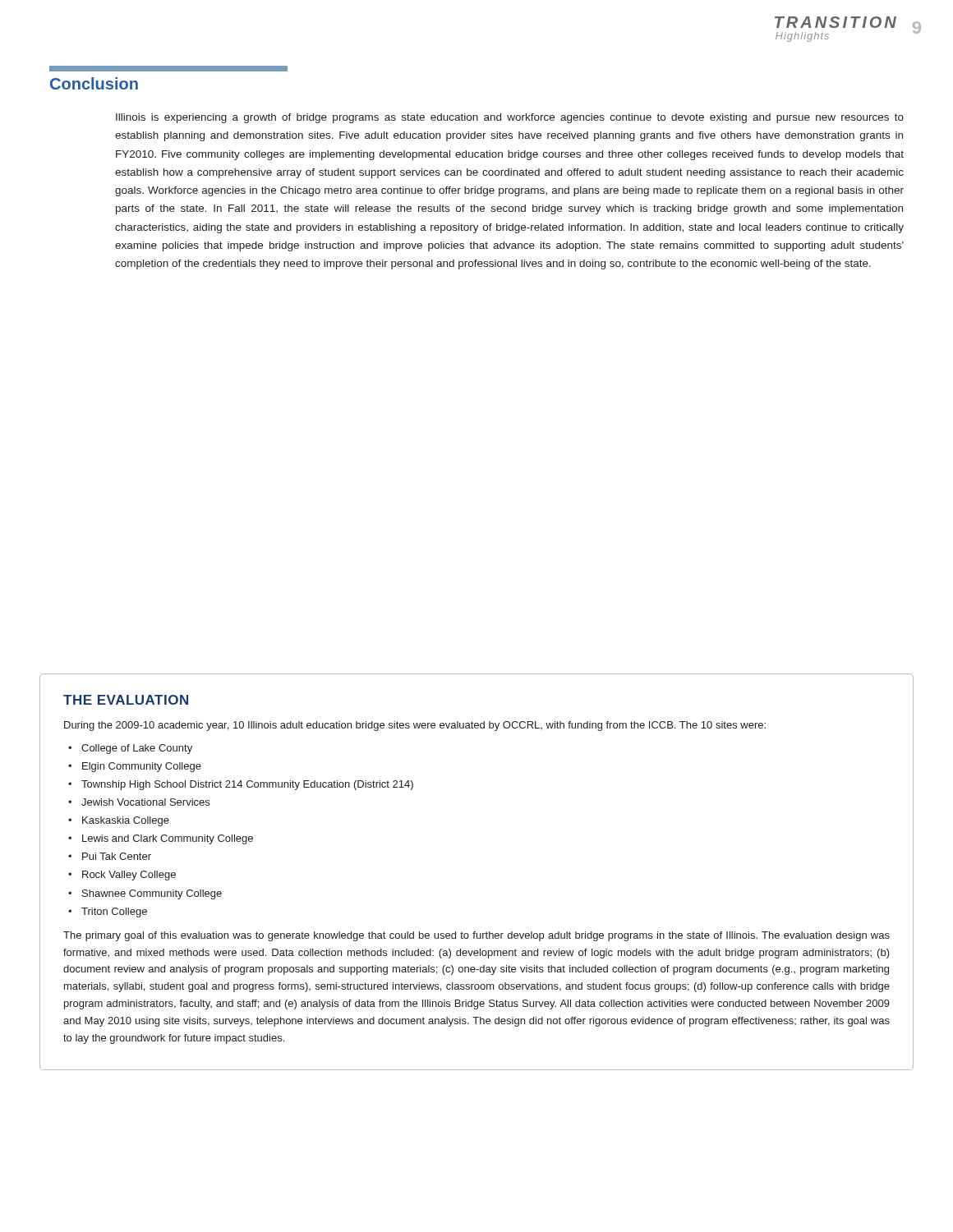Find the list item that says "Kaskaskia College"
Screen dimensions: 1232x953
click(x=125, y=820)
